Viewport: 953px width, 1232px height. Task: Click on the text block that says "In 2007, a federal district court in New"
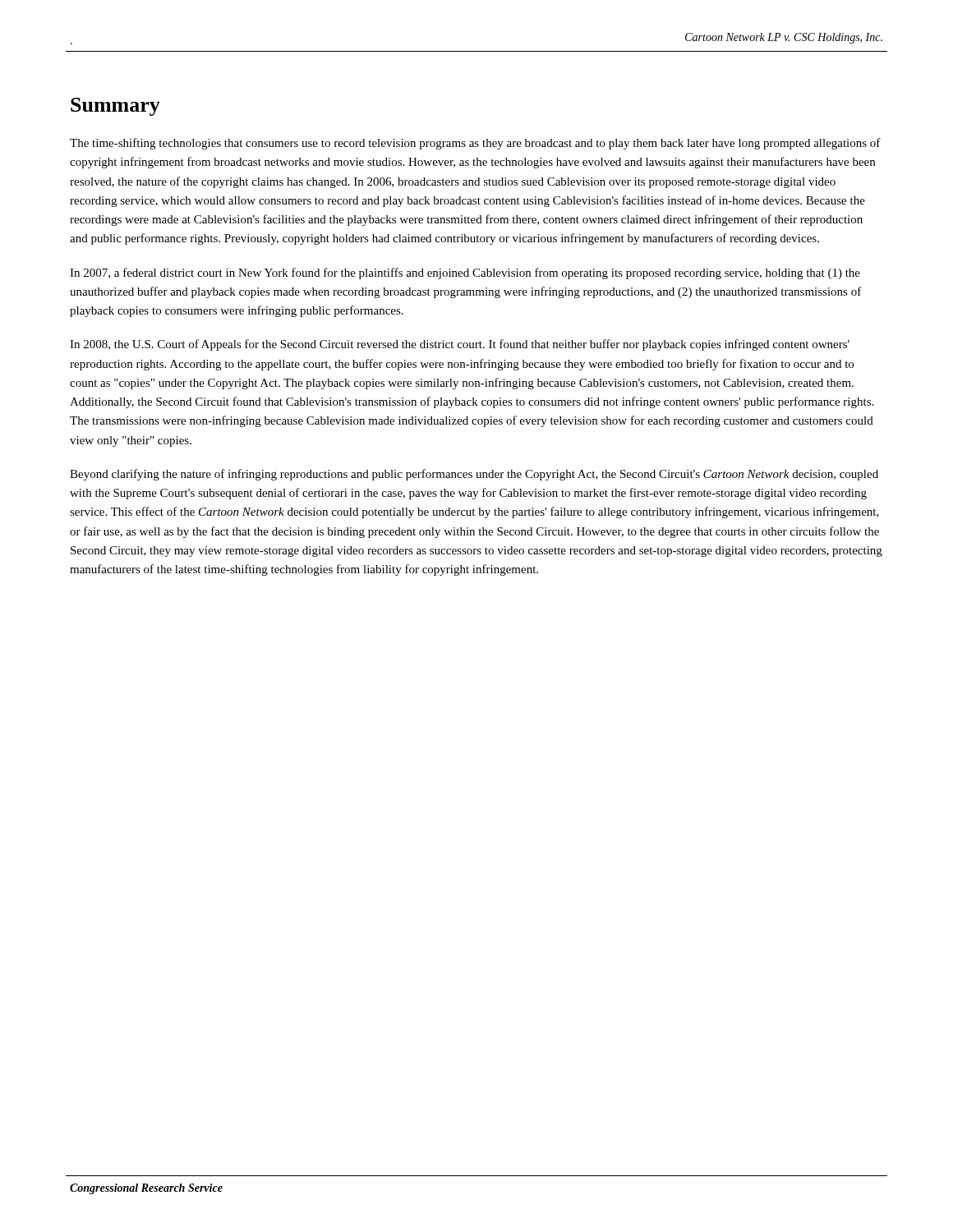[465, 291]
